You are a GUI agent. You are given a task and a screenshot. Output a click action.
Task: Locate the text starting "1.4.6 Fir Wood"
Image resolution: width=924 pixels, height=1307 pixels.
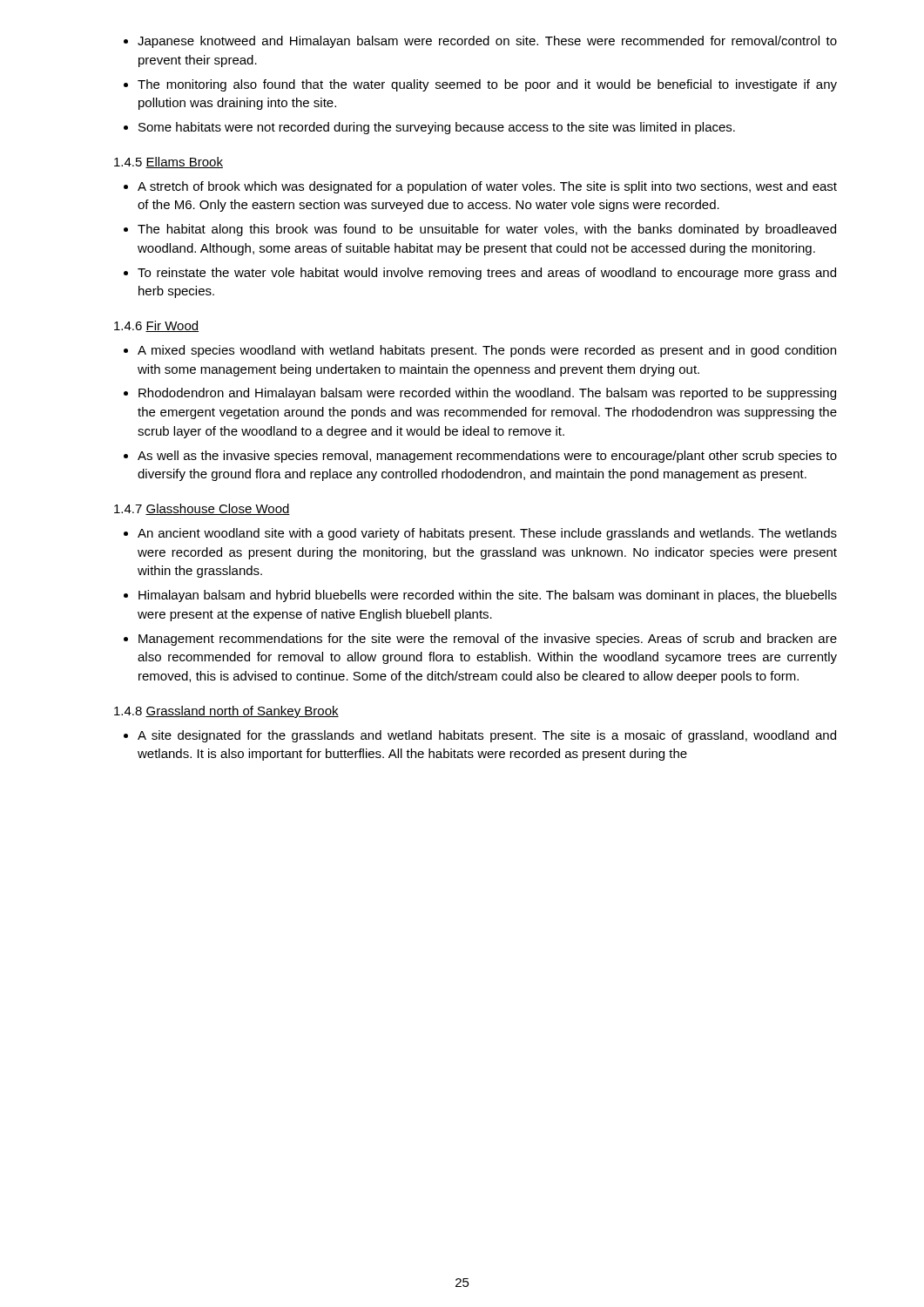[x=156, y=325]
